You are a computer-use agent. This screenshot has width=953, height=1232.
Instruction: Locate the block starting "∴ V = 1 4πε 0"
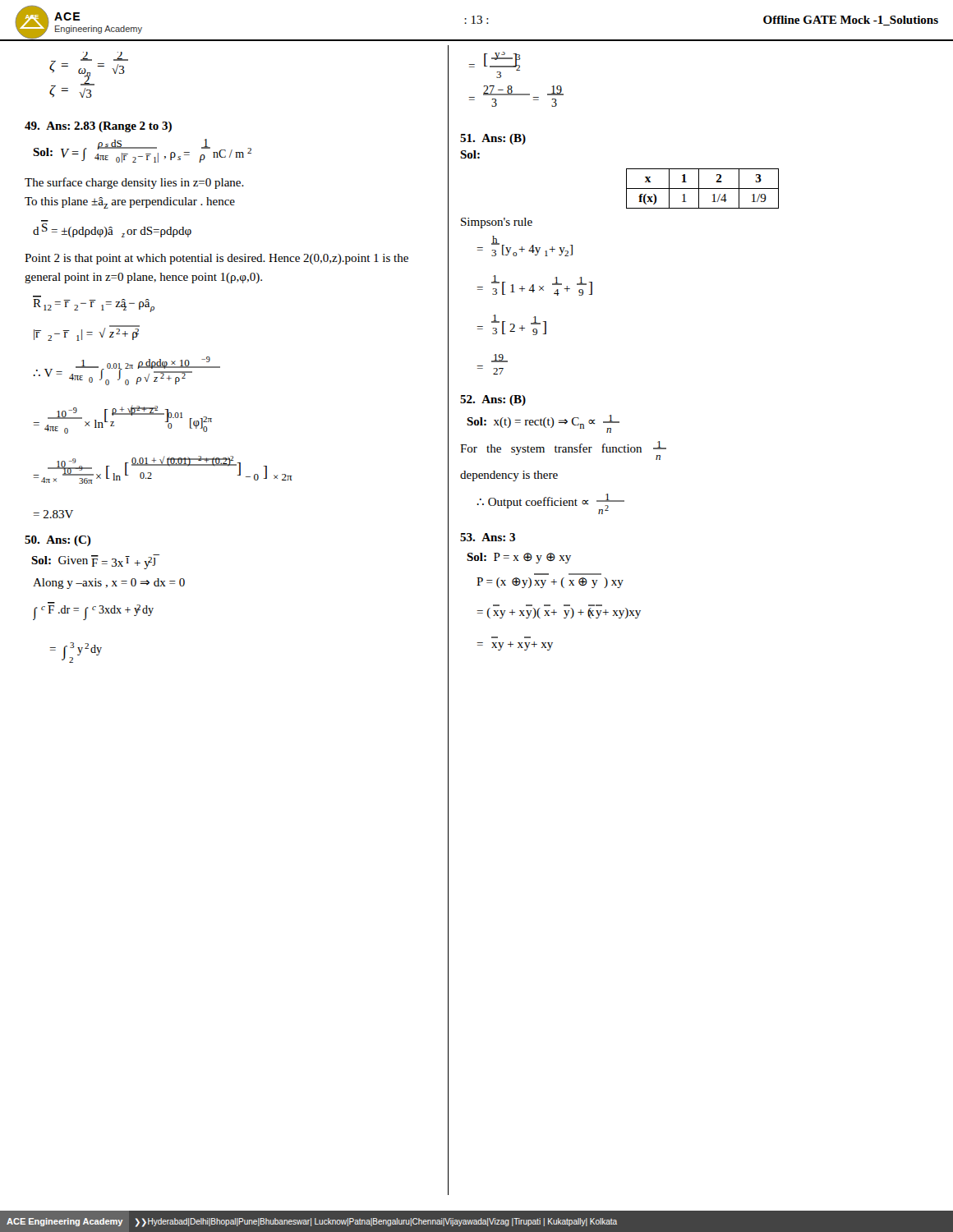click(x=189, y=374)
